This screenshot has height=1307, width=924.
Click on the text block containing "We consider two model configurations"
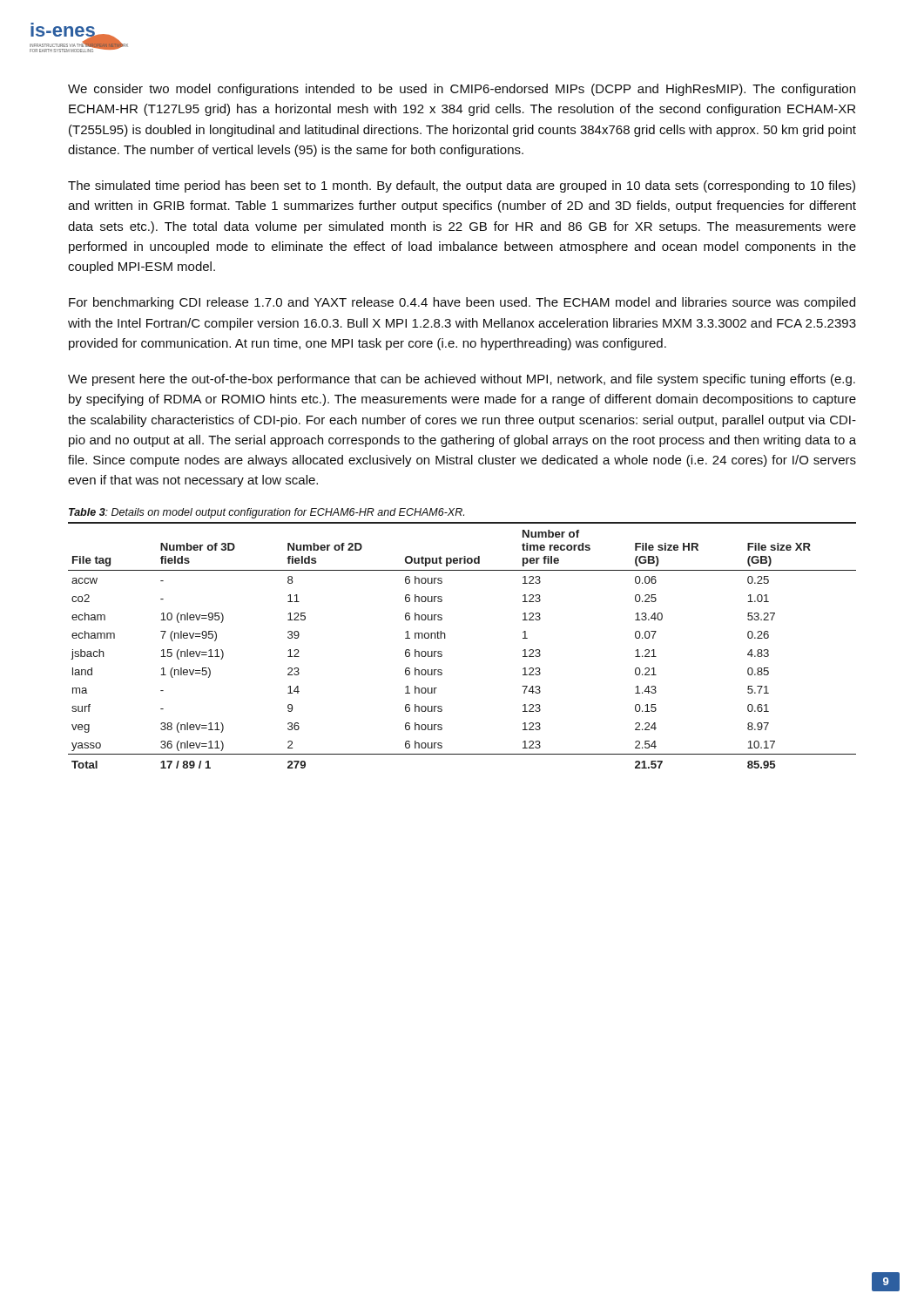click(462, 119)
